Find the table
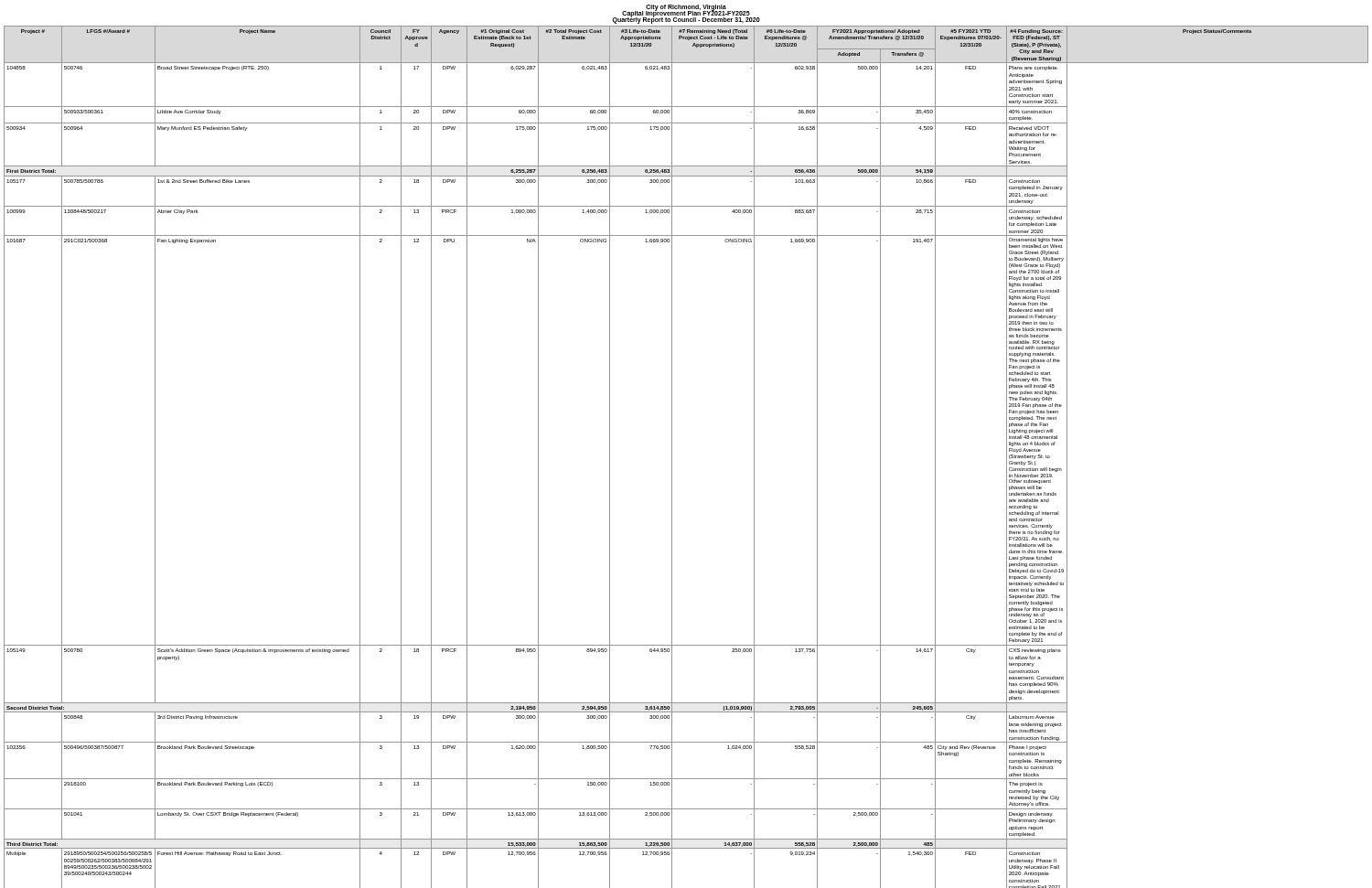This screenshot has width=1372, height=888. coord(686,457)
